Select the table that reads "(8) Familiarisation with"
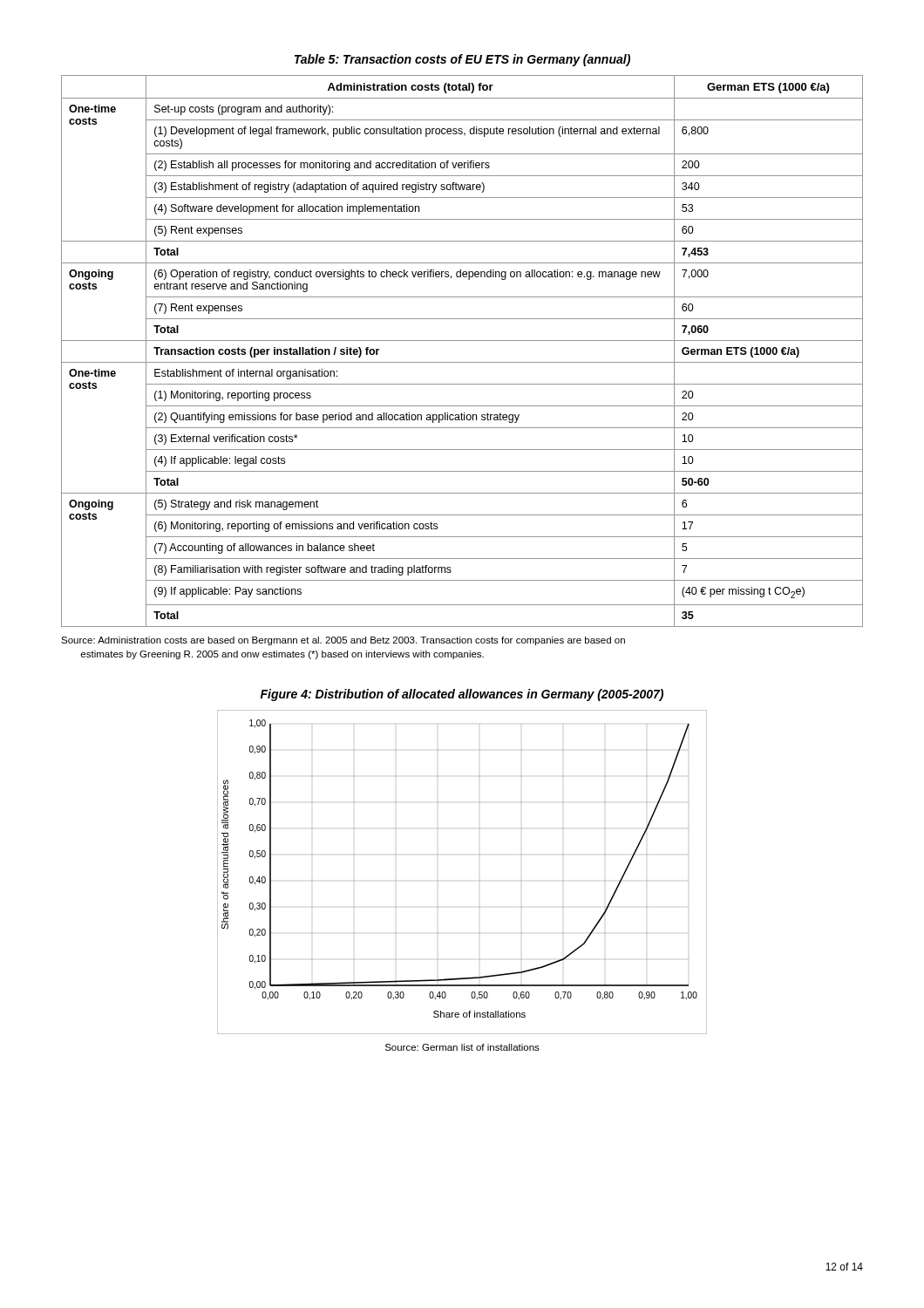924x1308 pixels. click(x=462, y=351)
